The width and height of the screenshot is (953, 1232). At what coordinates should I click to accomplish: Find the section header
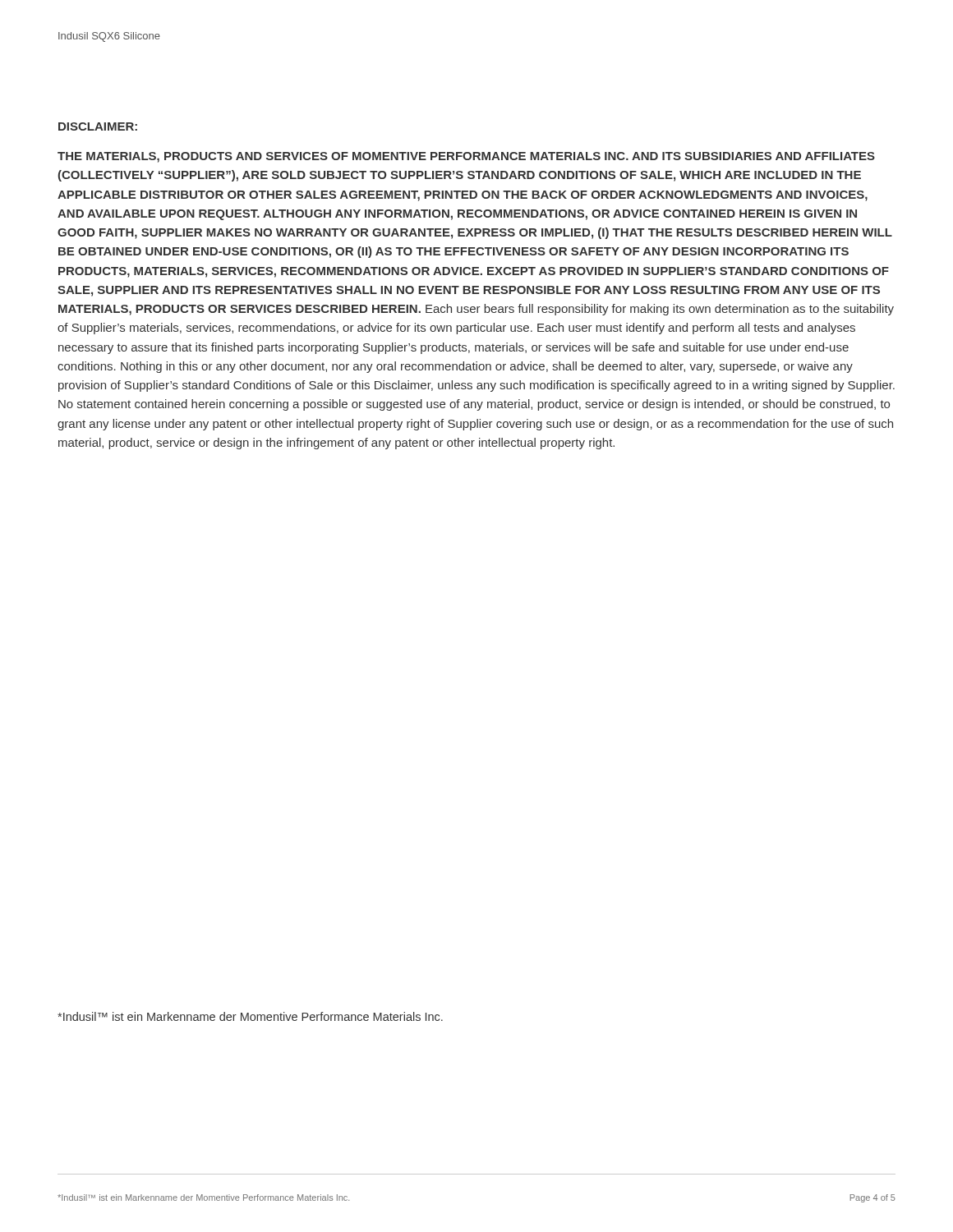coord(98,126)
